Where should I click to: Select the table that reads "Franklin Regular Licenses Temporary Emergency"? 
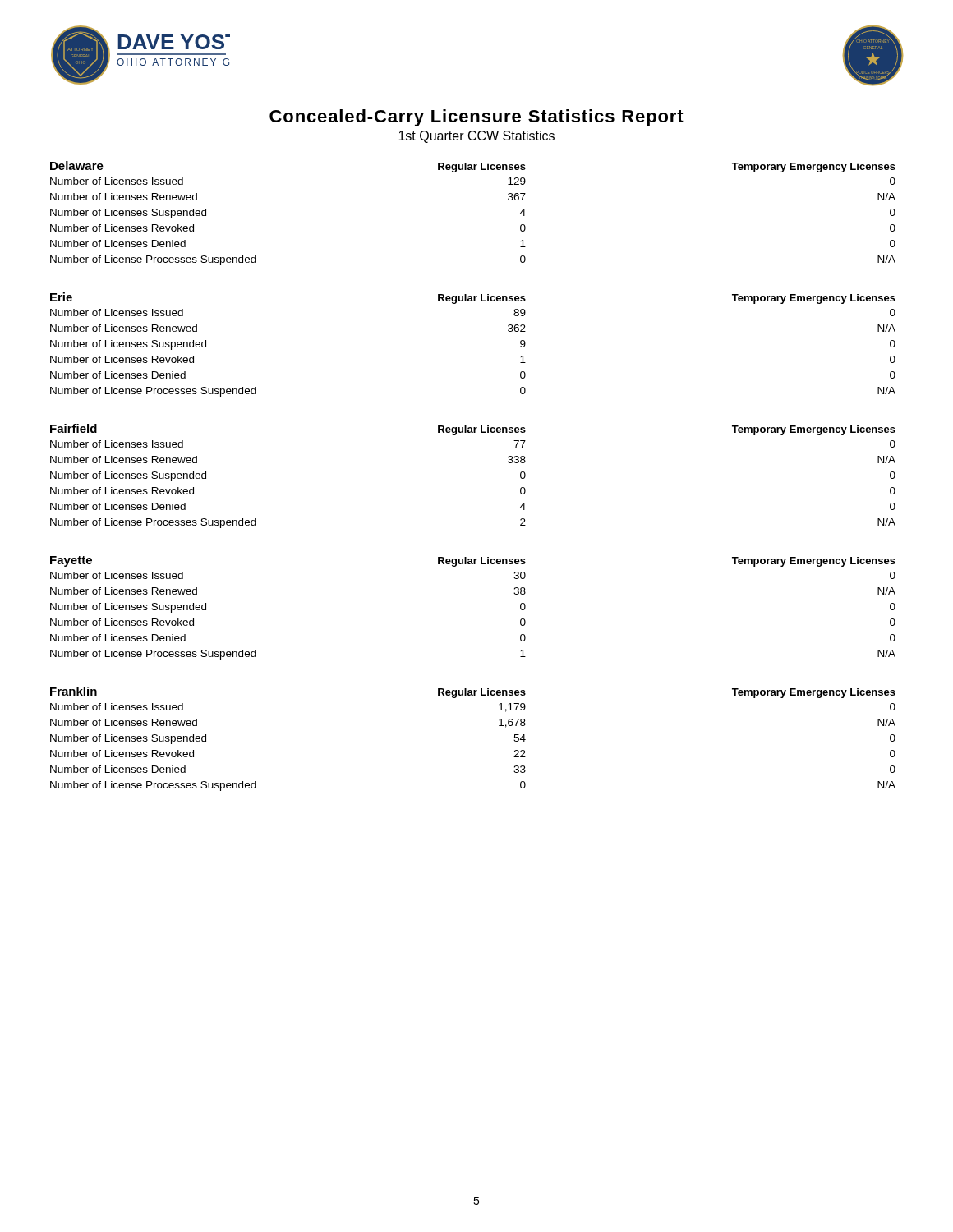tap(476, 738)
